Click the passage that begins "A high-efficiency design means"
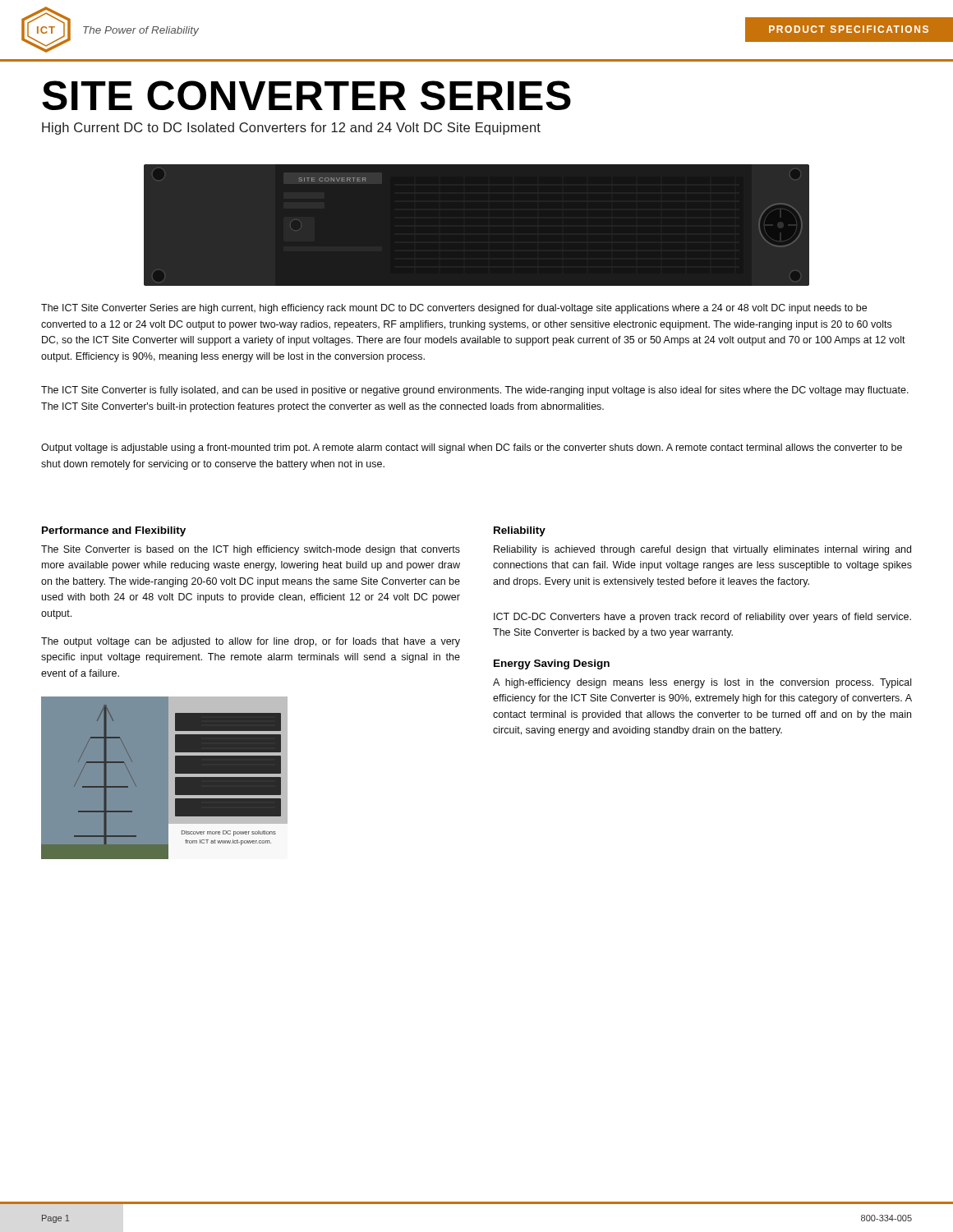This screenshot has height=1232, width=953. (x=702, y=706)
